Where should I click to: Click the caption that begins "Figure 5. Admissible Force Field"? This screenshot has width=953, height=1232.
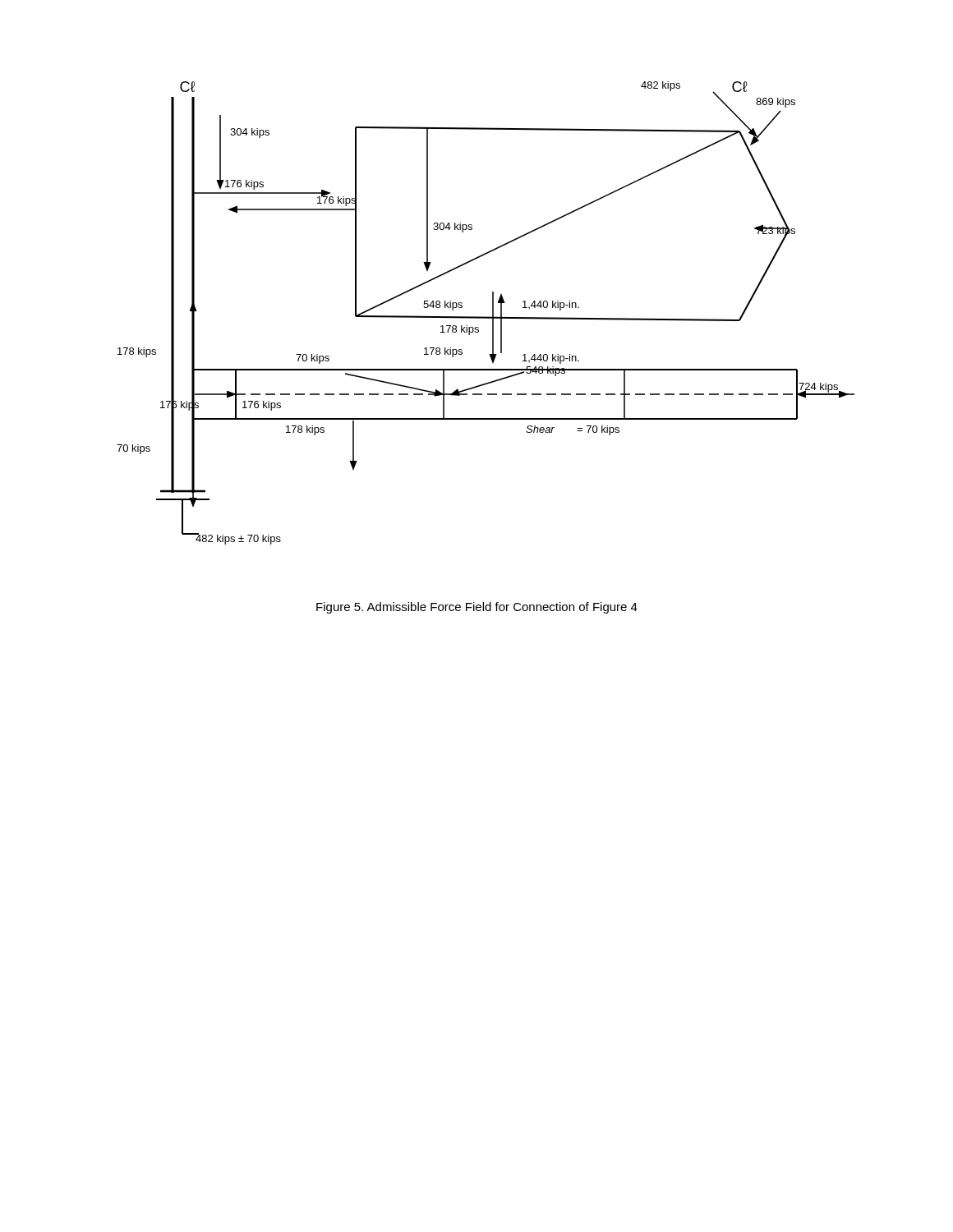point(476,607)
